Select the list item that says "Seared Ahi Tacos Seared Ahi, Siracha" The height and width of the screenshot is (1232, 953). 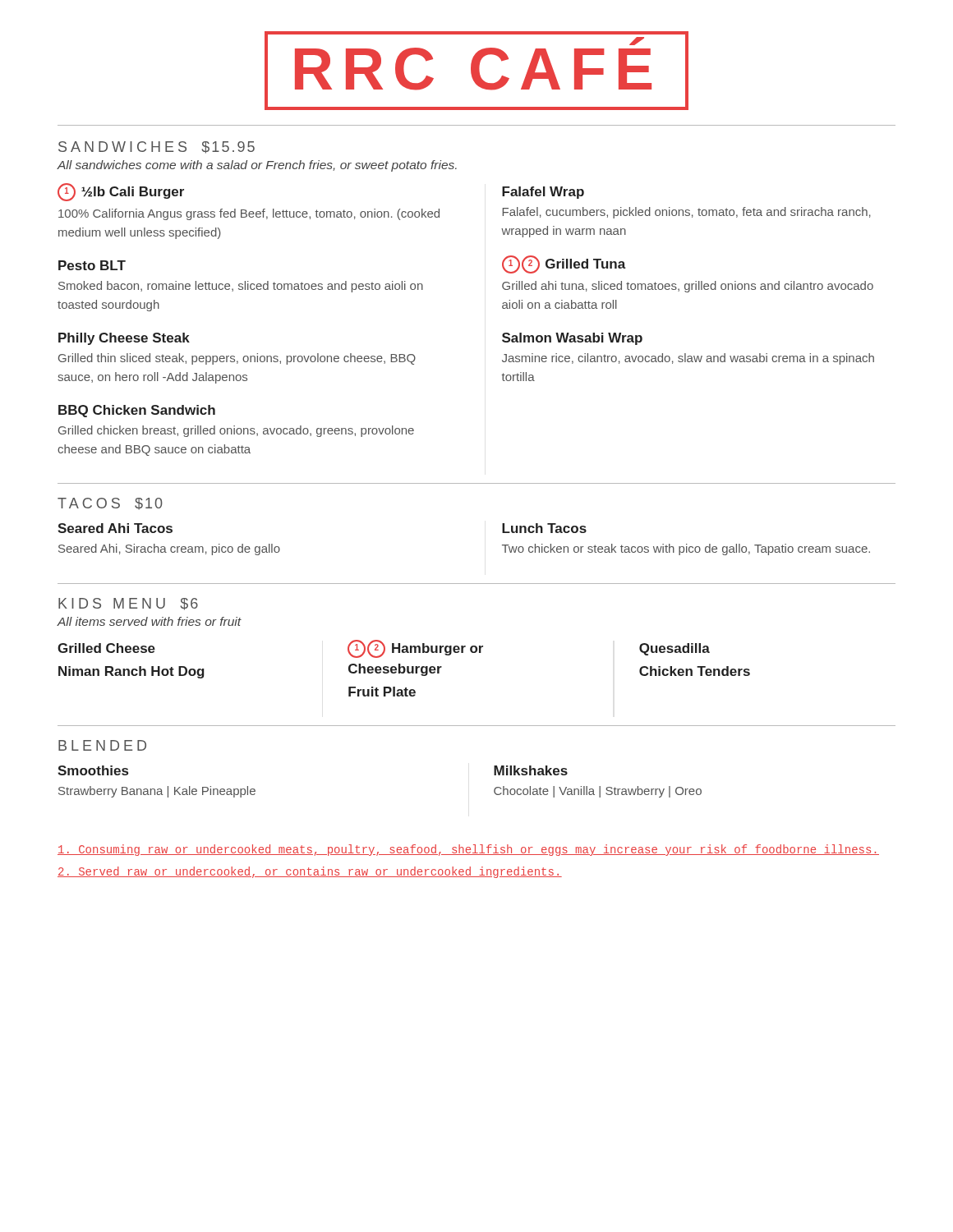coord(254,539)
